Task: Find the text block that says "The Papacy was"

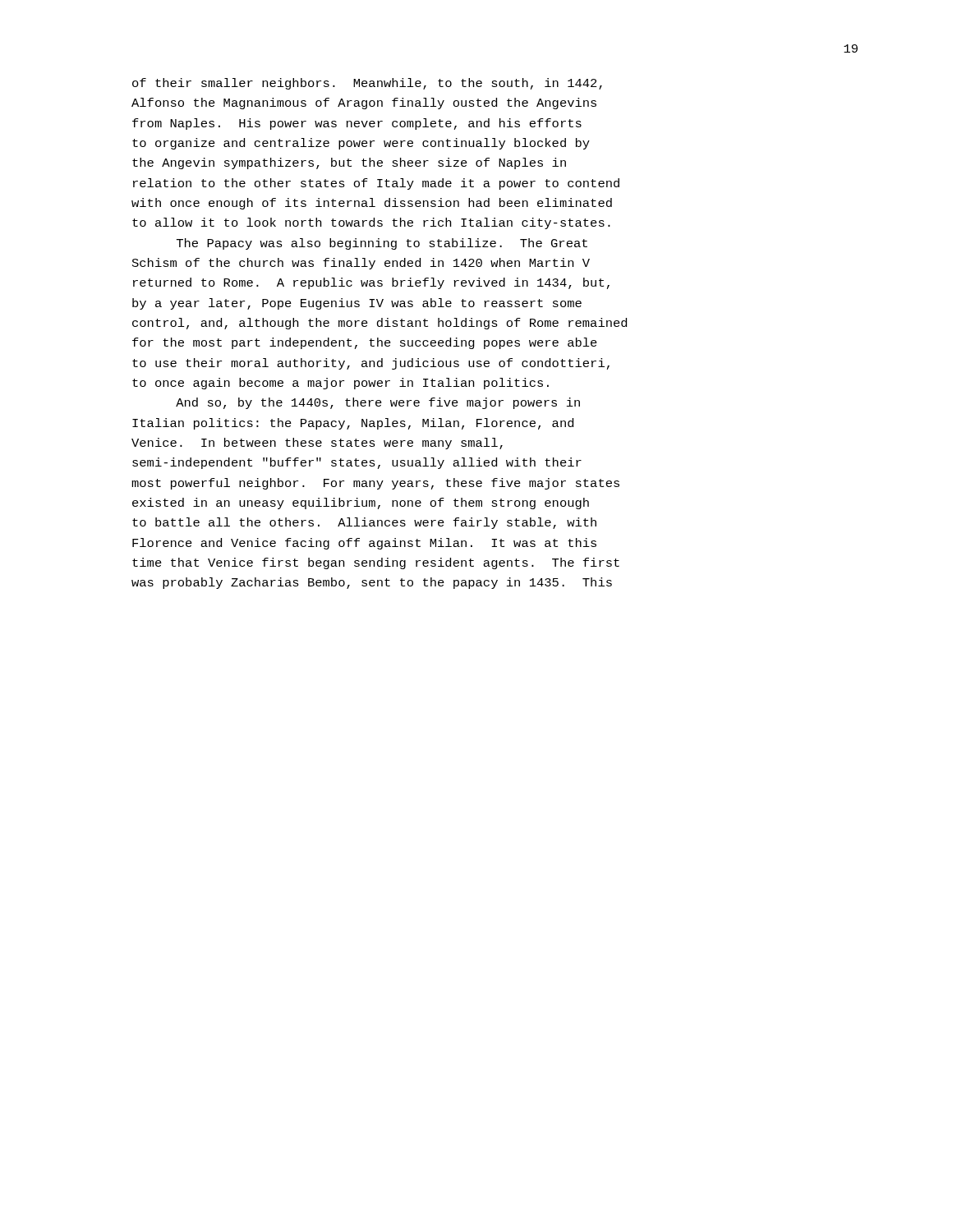Action: tap(495, 314)
